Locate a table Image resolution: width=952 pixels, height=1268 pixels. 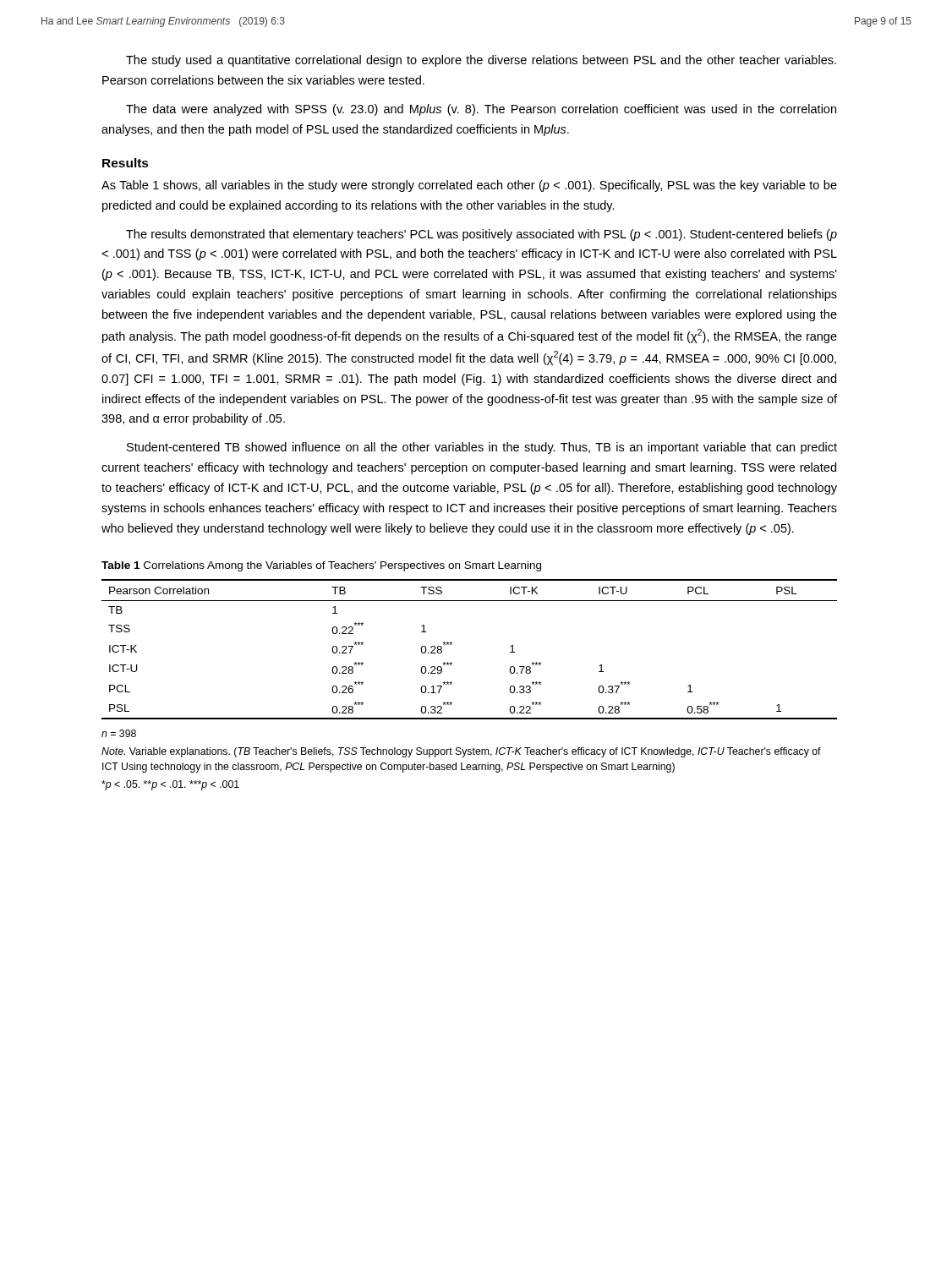[469, 649]
